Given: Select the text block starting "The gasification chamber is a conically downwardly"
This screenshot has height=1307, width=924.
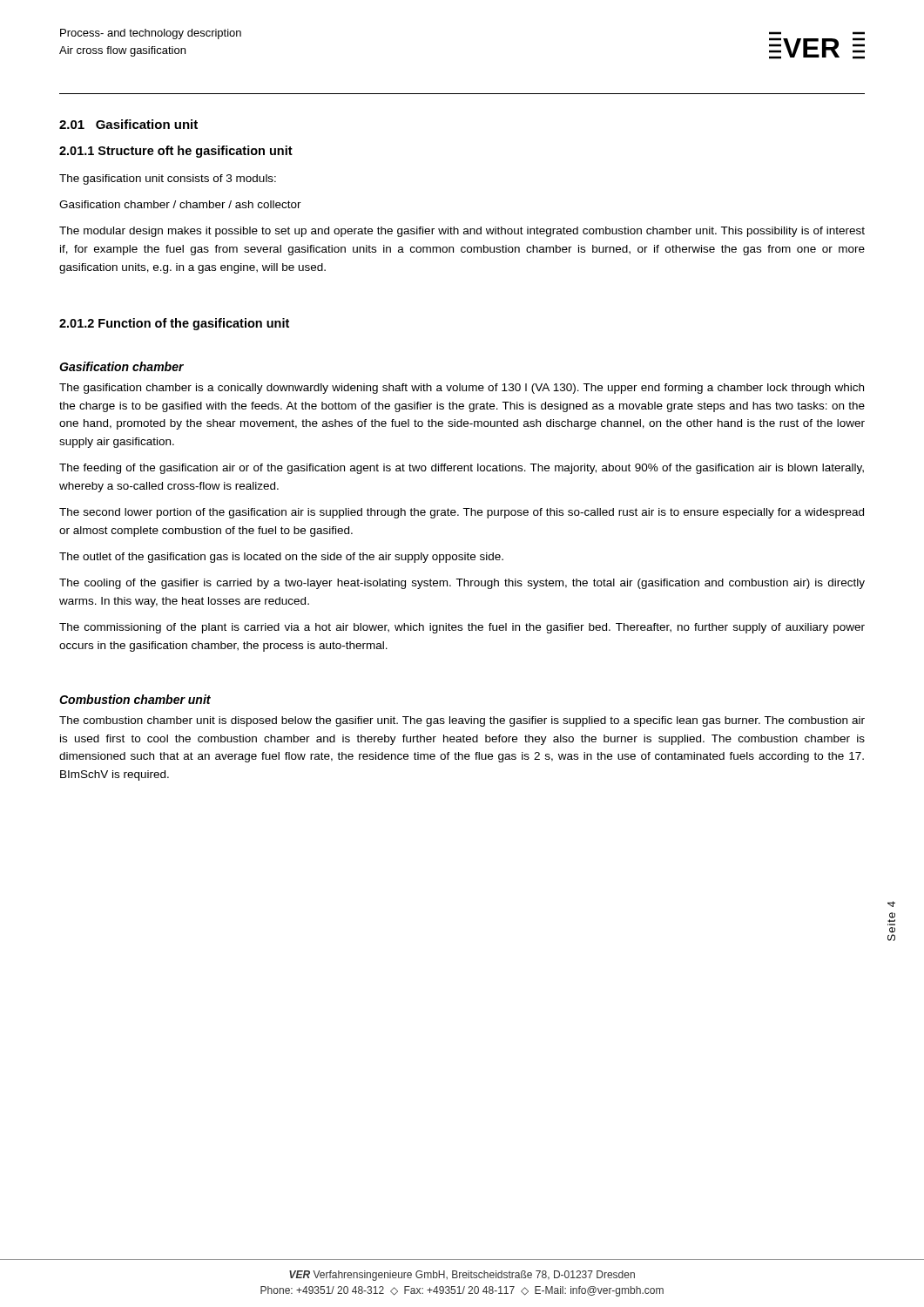Looking at the screenshot, I should [462, 414].
